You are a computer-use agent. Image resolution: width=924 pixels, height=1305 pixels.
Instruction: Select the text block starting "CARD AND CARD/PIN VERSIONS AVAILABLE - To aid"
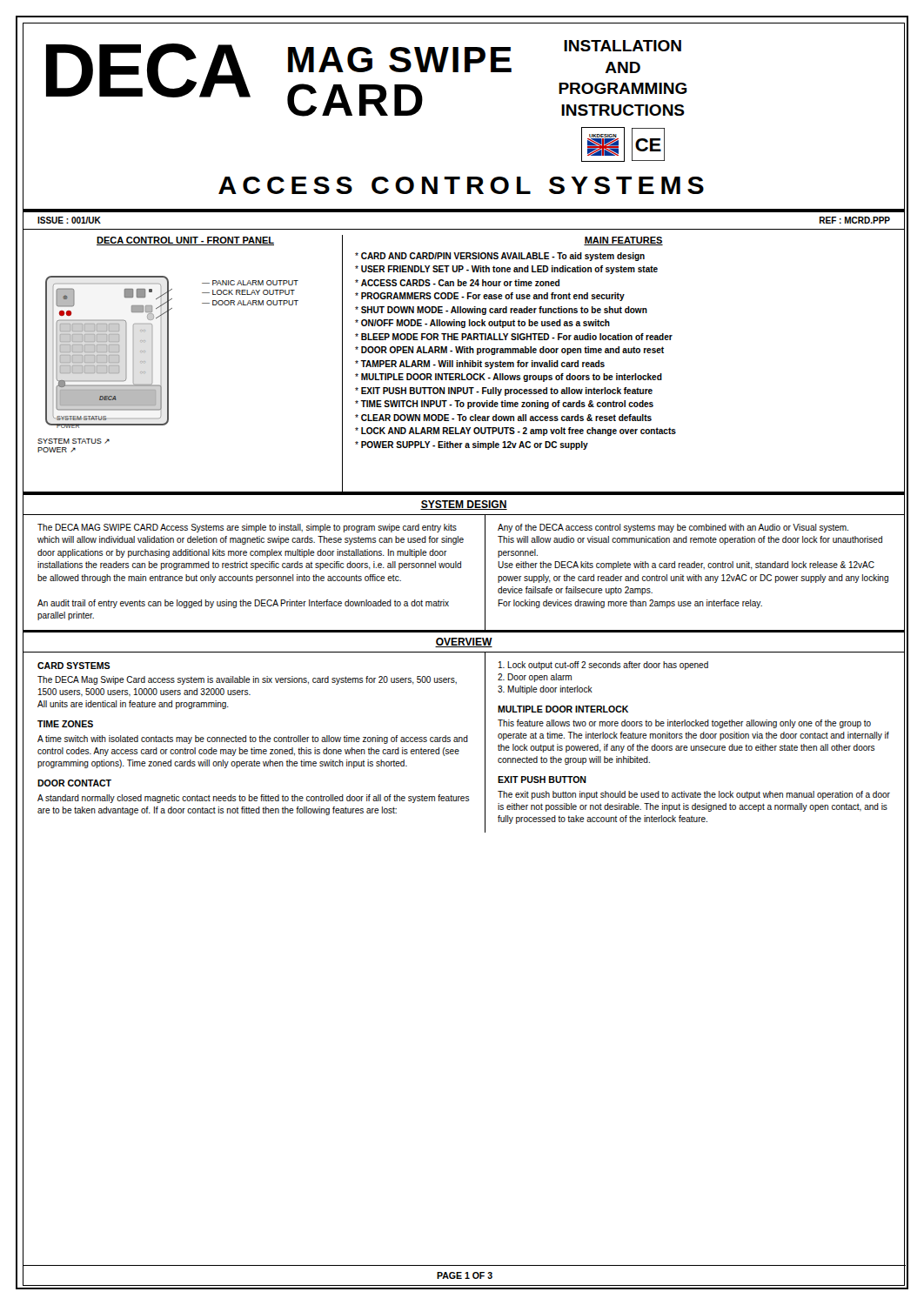coord(500,256)
